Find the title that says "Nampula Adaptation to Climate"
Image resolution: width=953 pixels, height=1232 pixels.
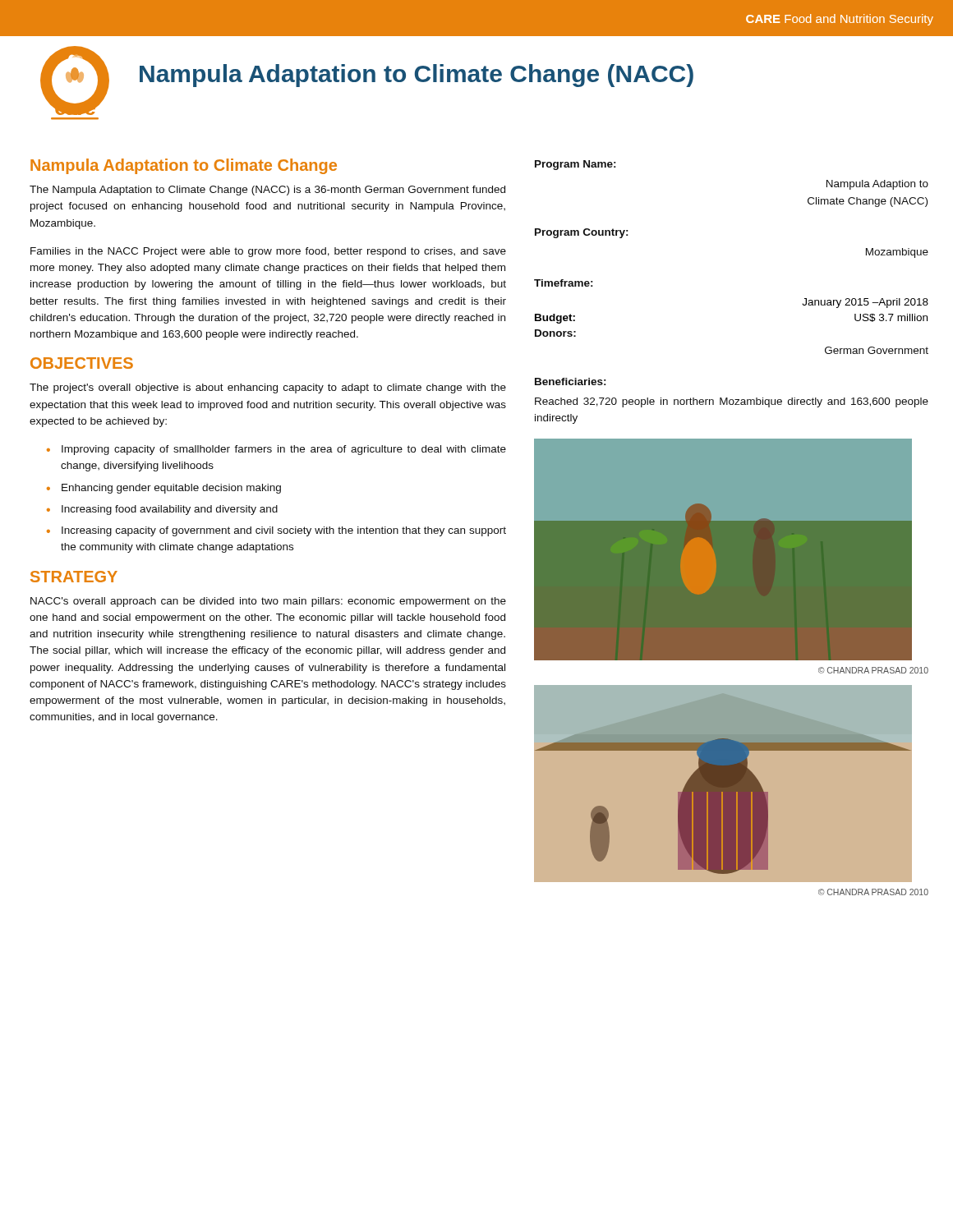pyautogui.click(x=533, y=74)
